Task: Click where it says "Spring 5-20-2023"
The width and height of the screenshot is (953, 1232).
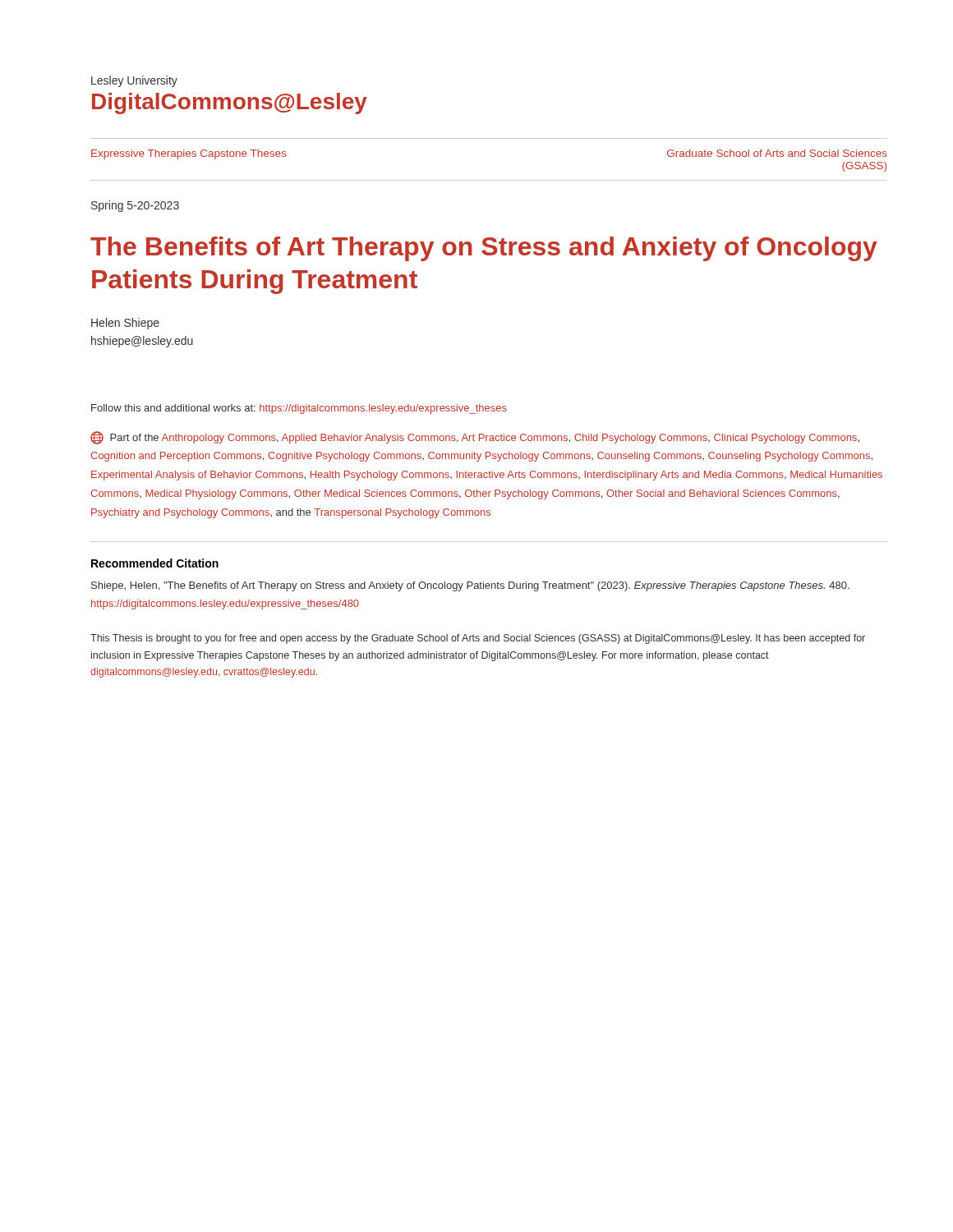Action: pyautogui.click(x=135, y=205)
